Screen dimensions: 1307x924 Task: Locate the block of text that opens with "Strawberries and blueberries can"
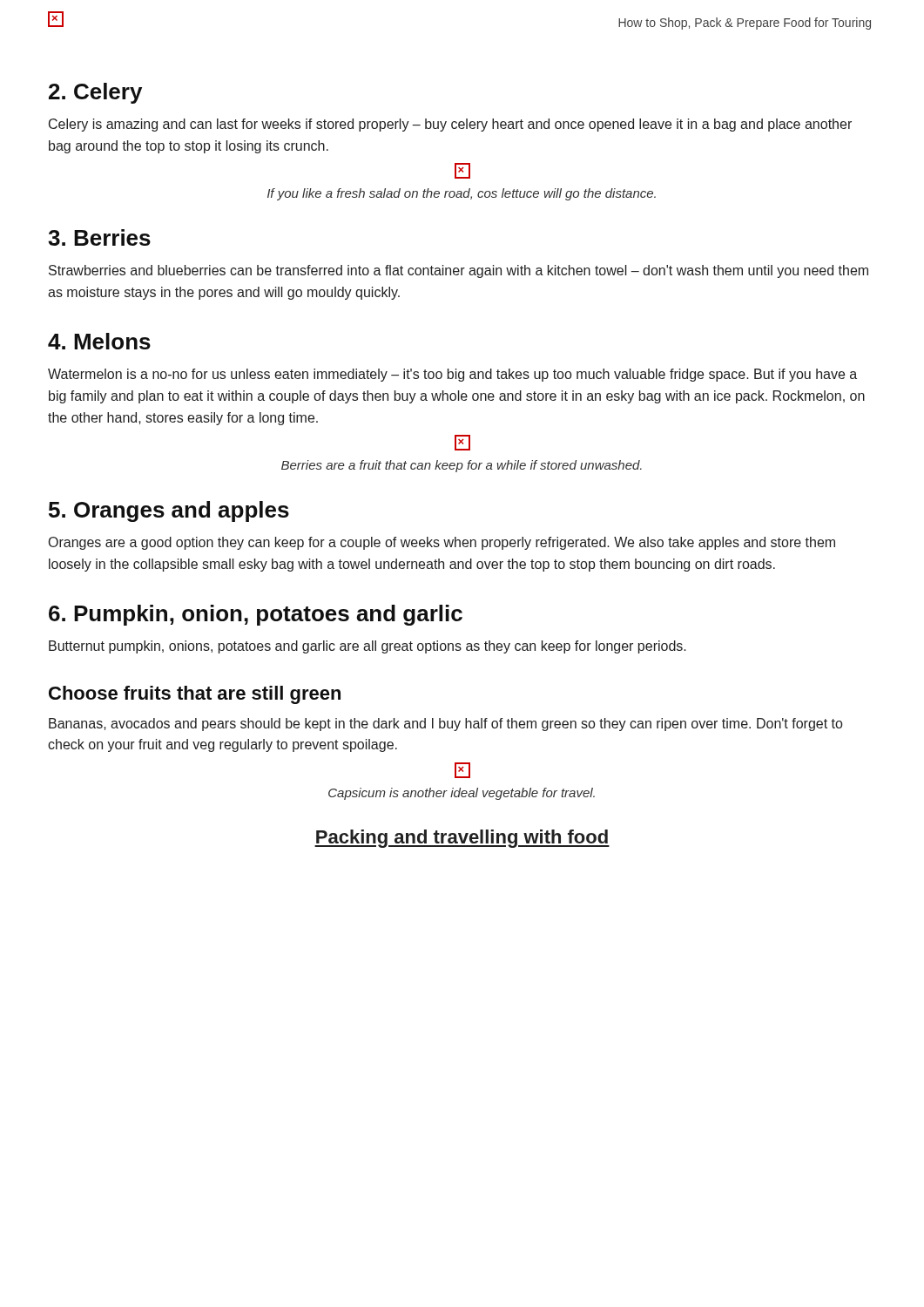pyautogui.click(x=459, y=282)
